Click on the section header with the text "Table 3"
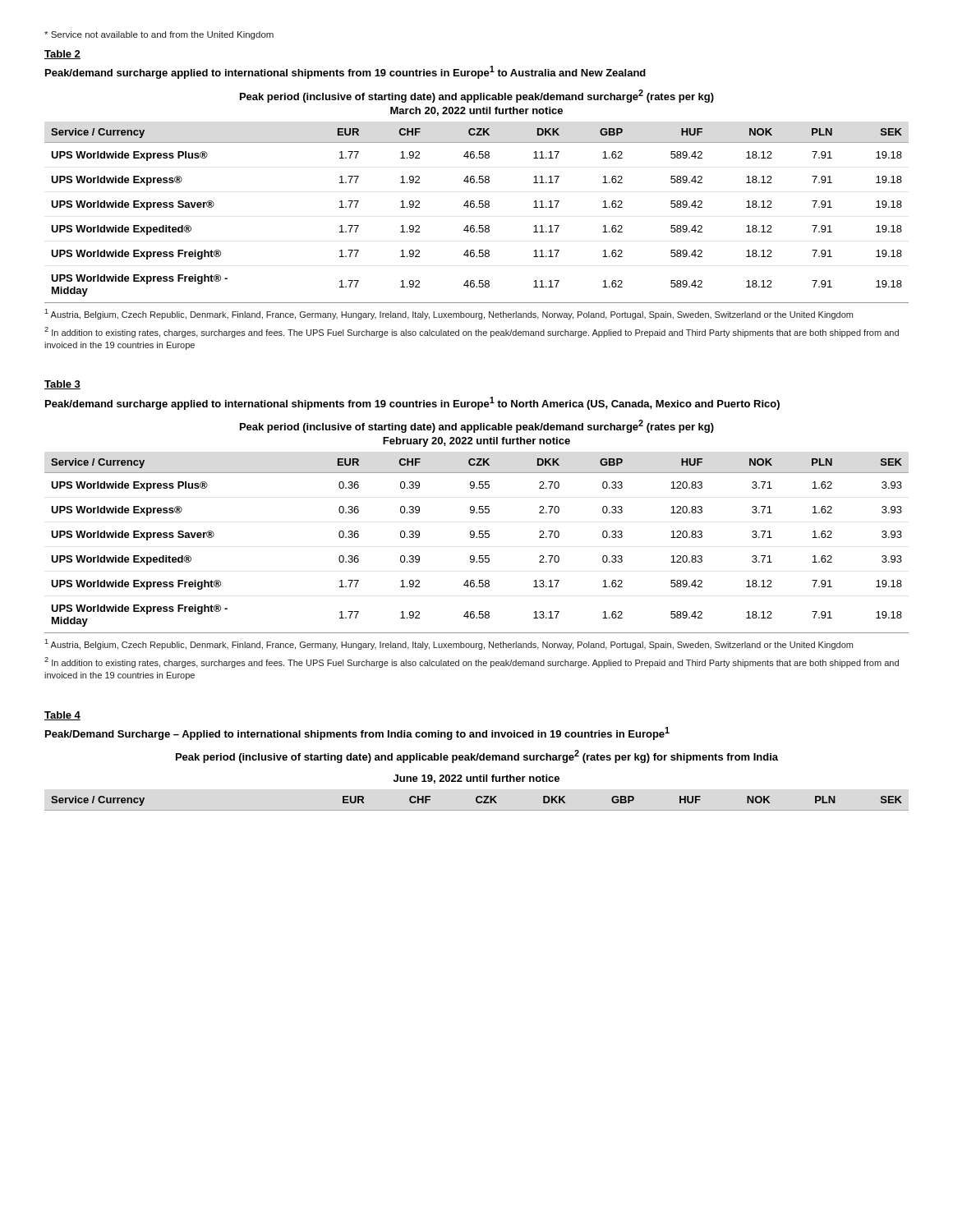The width and height of the screenshot is (953, 1232). (x=62, y=384)
